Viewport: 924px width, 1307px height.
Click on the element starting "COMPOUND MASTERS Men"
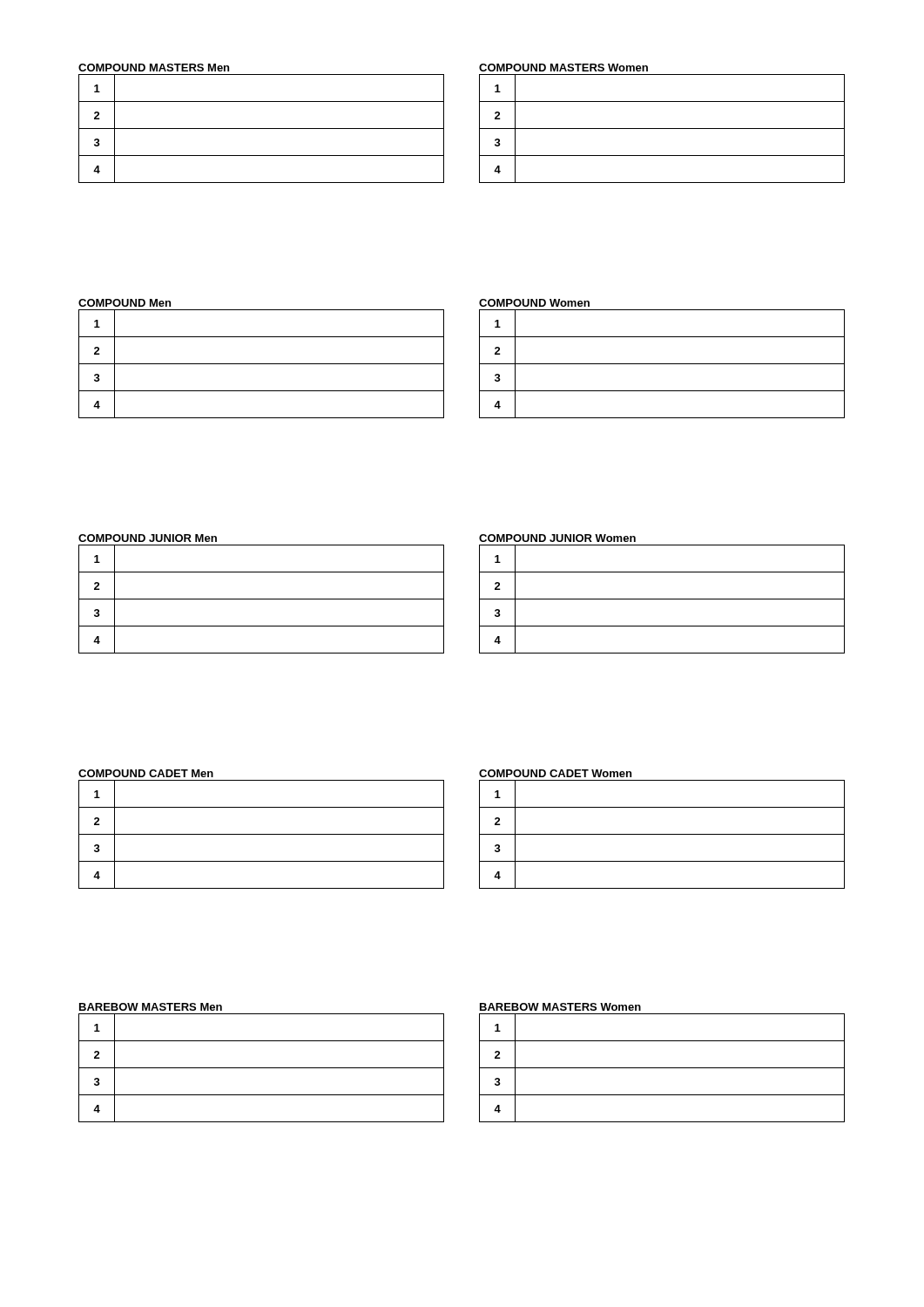154,68
